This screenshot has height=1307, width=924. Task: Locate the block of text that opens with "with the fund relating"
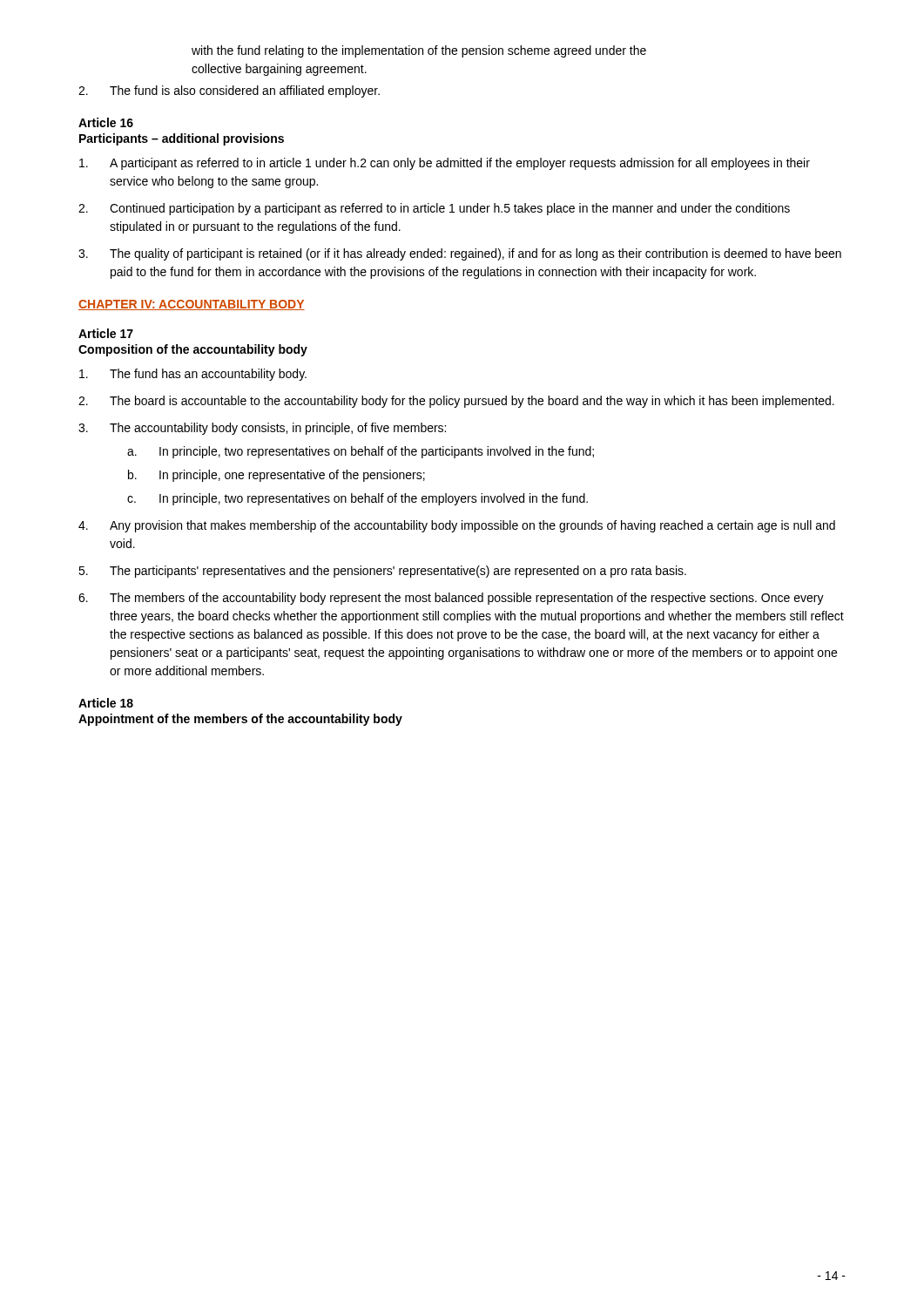click(419, 60)
